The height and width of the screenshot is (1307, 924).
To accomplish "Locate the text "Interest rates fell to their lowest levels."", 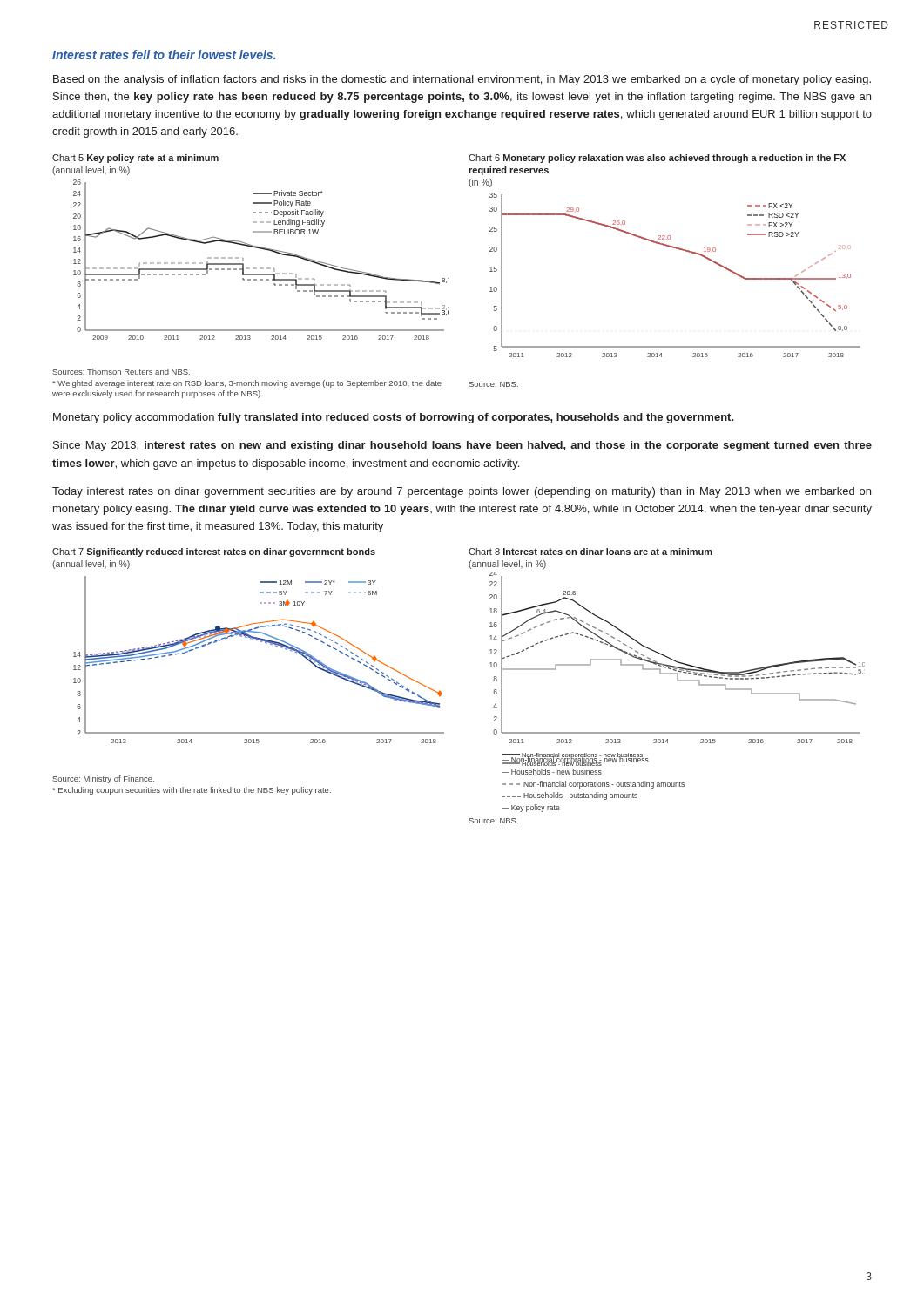I will tap(164, 55).
